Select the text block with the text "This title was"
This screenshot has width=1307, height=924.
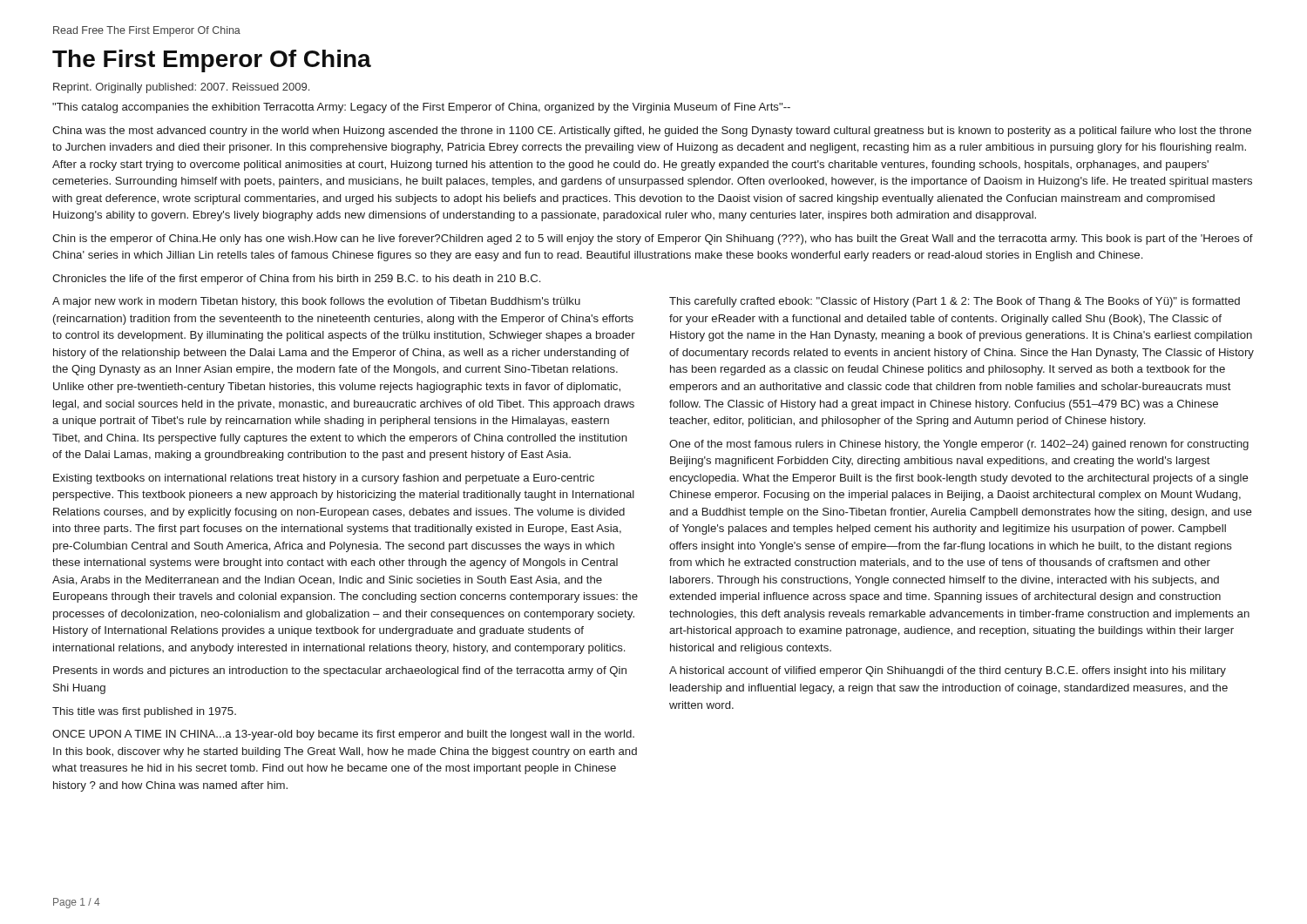[145, 711]
